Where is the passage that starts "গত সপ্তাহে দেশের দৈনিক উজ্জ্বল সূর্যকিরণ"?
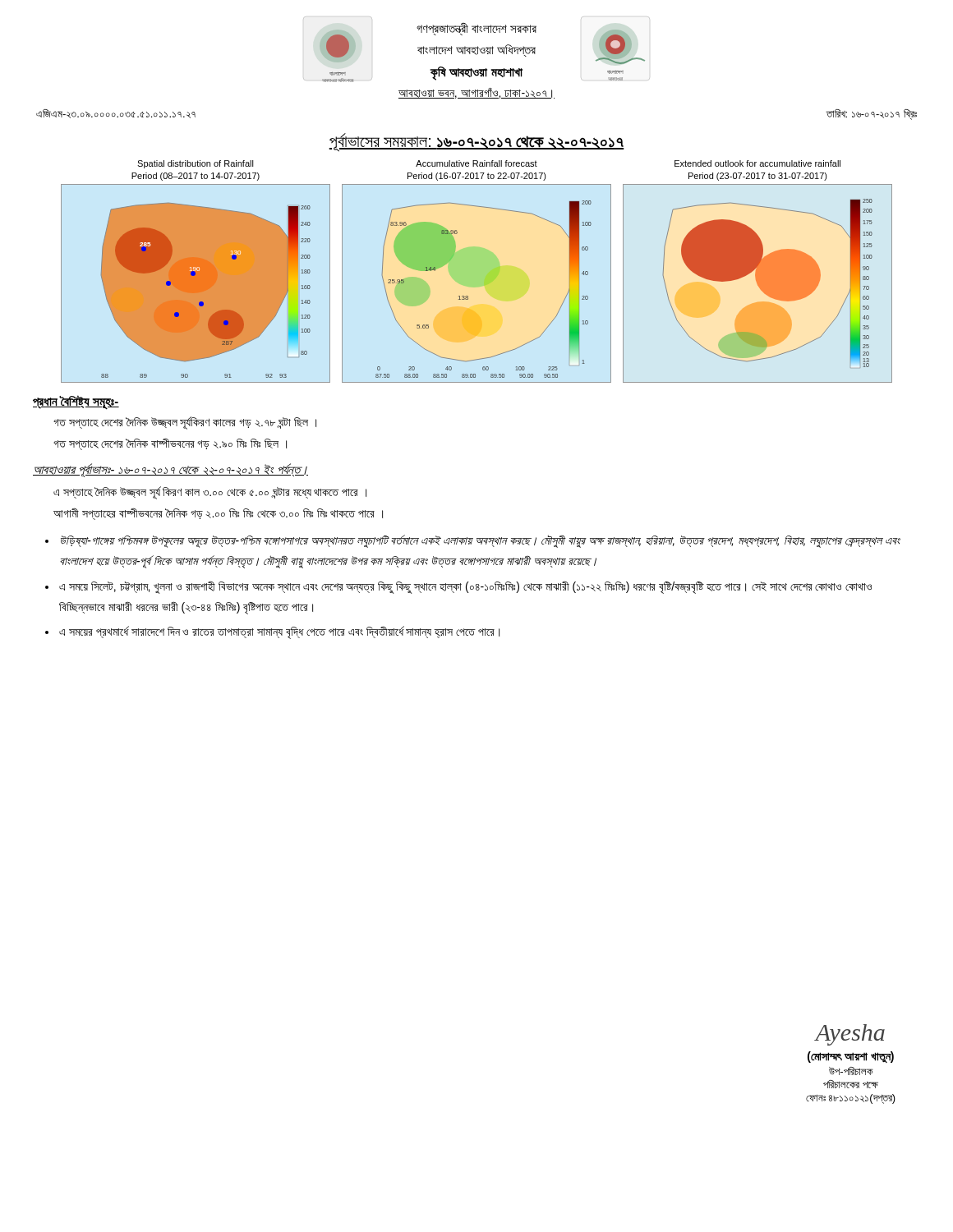Image resolution: width=953 pixels, height=1232 pixels. click(x=186, y=422)
